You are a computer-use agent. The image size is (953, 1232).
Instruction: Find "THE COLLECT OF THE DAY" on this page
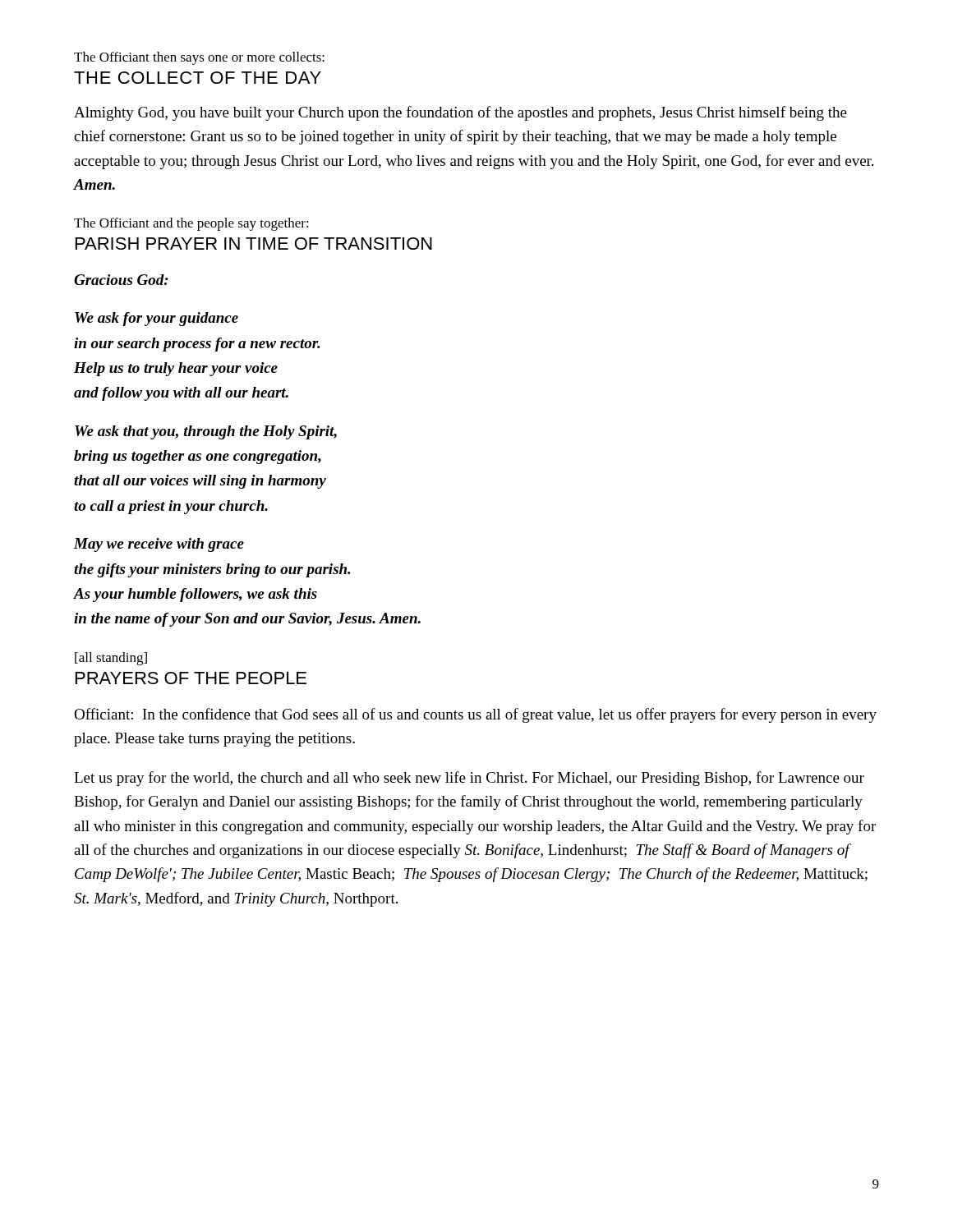click(x=198, y=78)
